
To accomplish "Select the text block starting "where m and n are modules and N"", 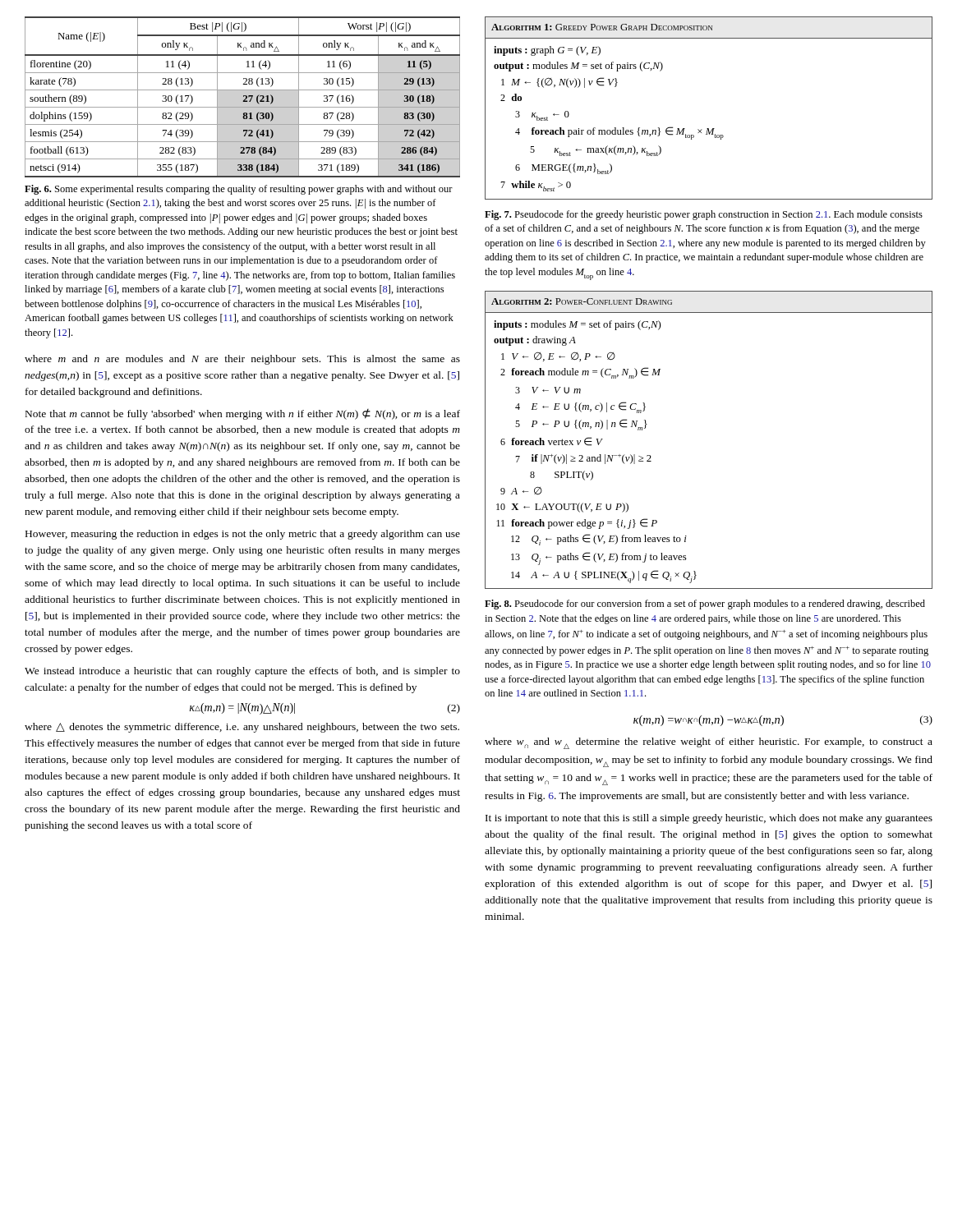I will point(242,375).
